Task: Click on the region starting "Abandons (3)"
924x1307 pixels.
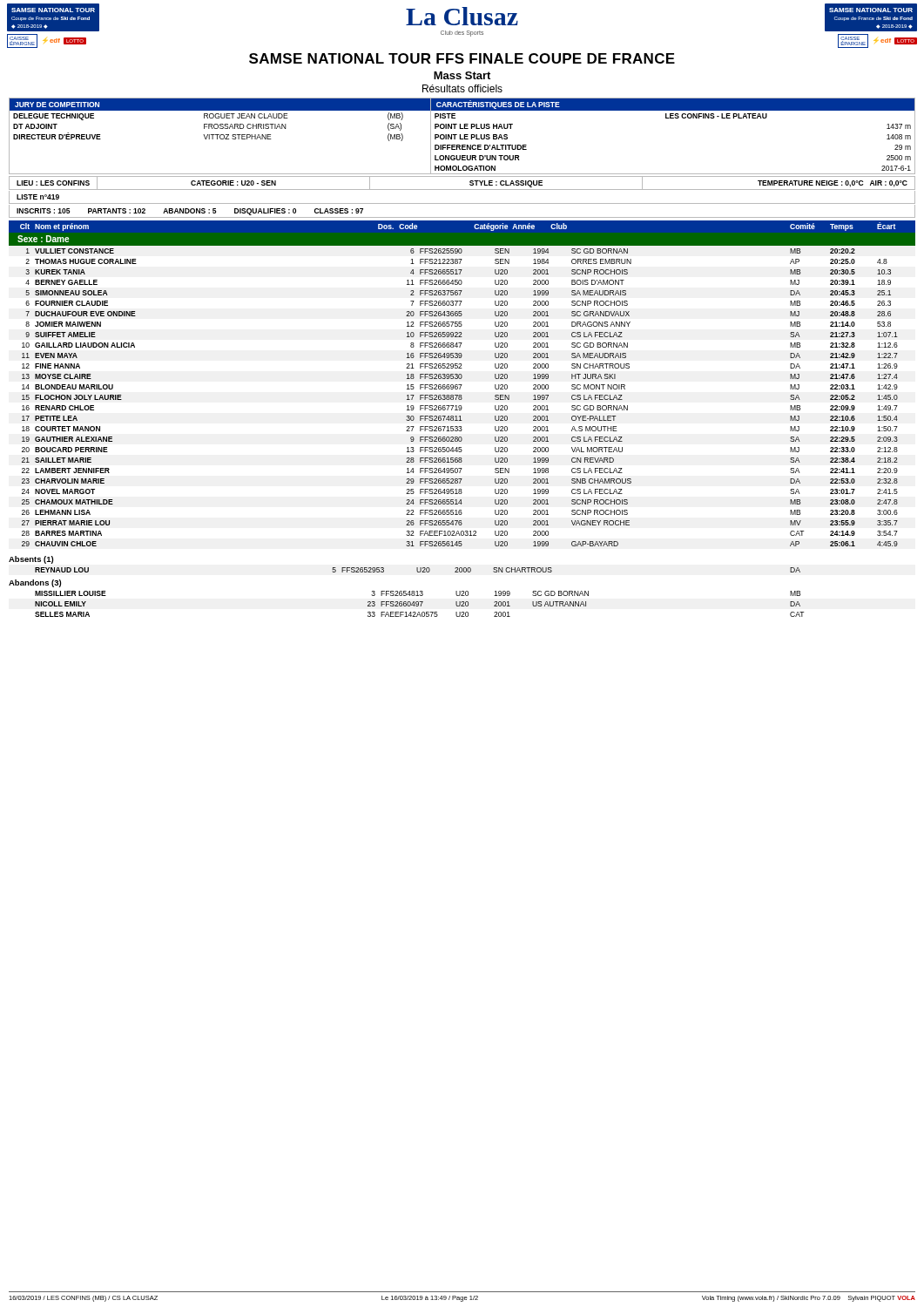Action: pos(35,582)
